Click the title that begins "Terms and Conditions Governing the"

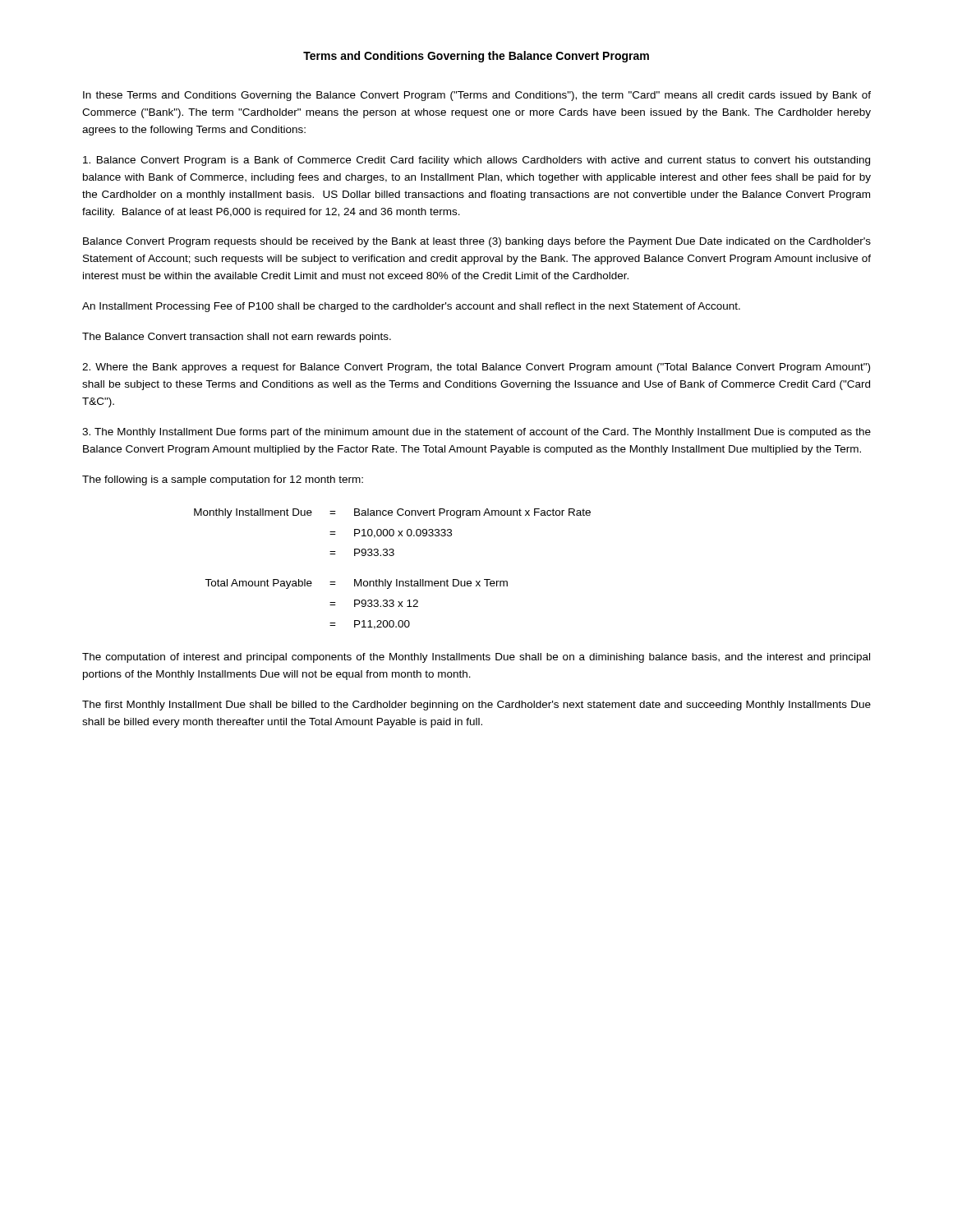[476, 56]
